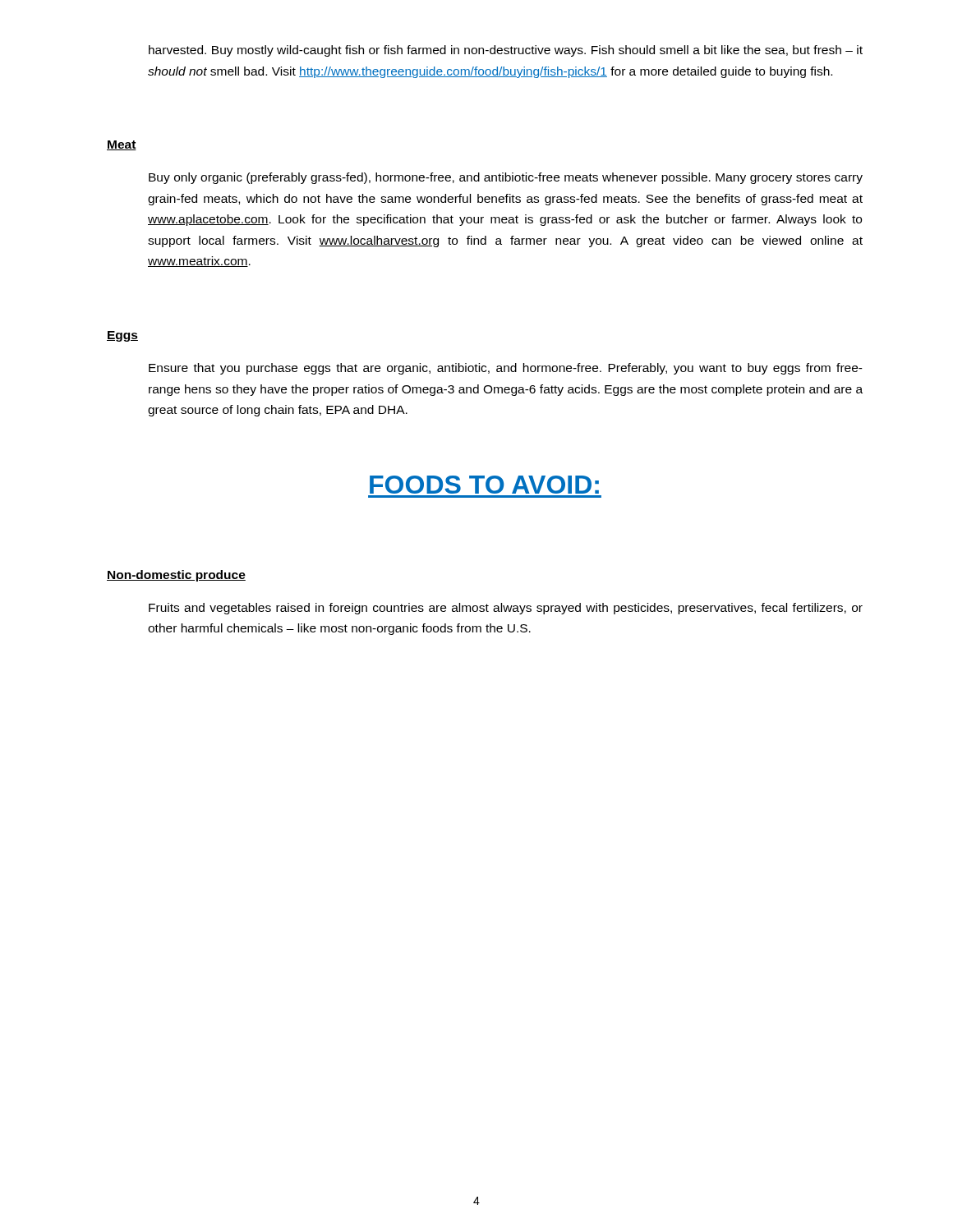Point to the block beginning "Buy only organic (preferably grass-fed), hormone-free, and"

tap(505, 219)
